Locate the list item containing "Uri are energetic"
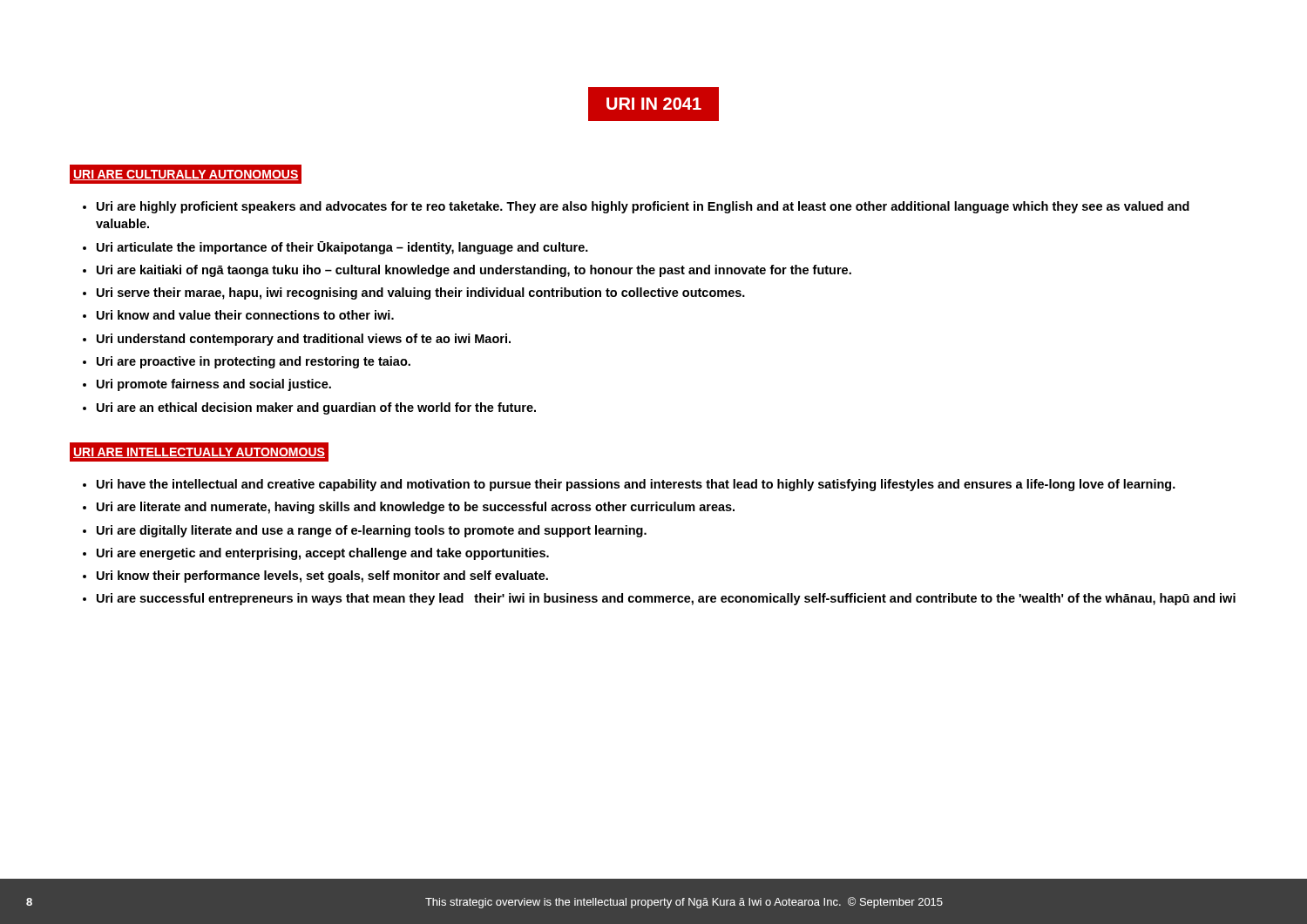The height and width of the screenshot is (924, 1307). click(323, 553)
